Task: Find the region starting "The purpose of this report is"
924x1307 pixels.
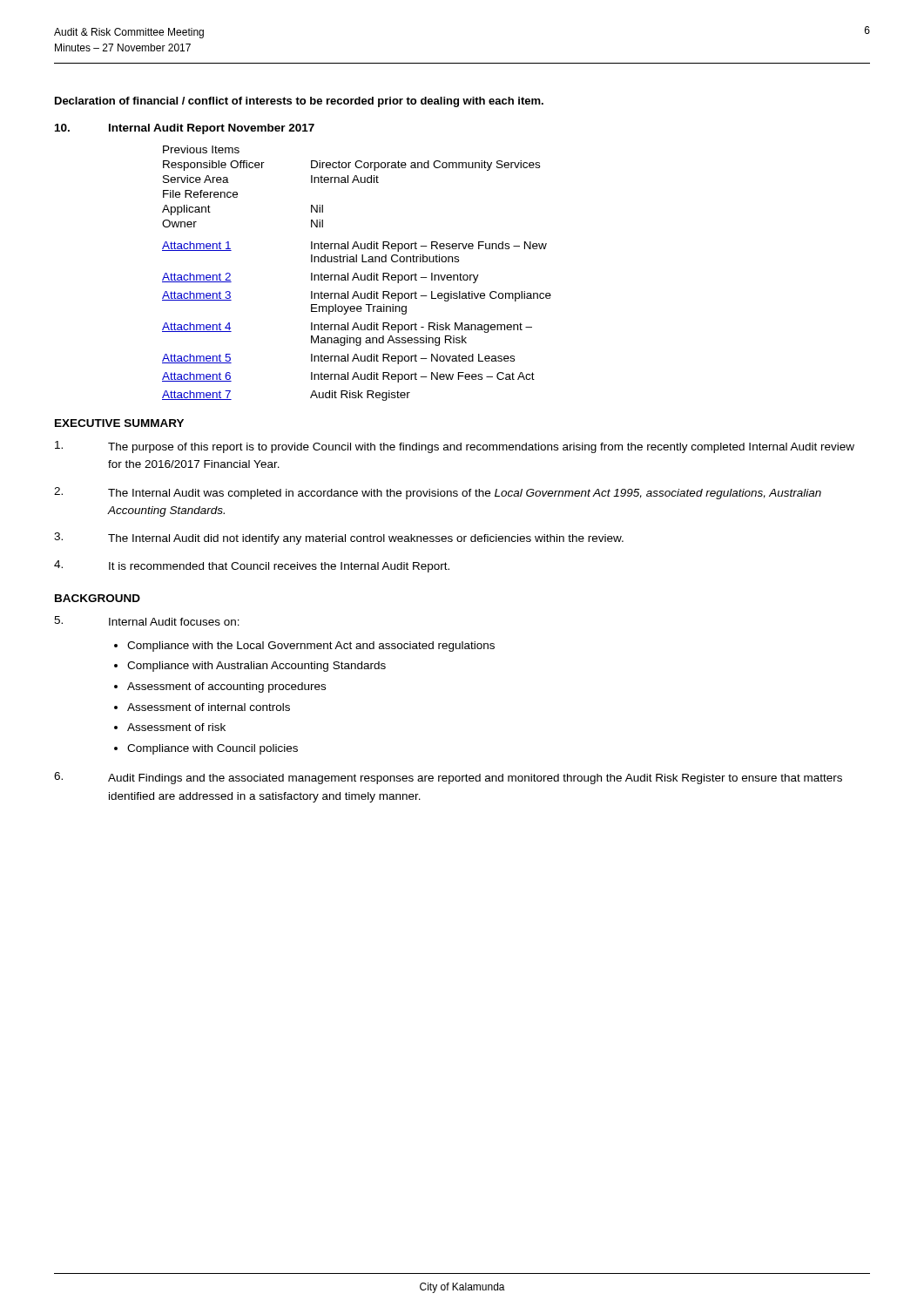Action: point(462,456)
